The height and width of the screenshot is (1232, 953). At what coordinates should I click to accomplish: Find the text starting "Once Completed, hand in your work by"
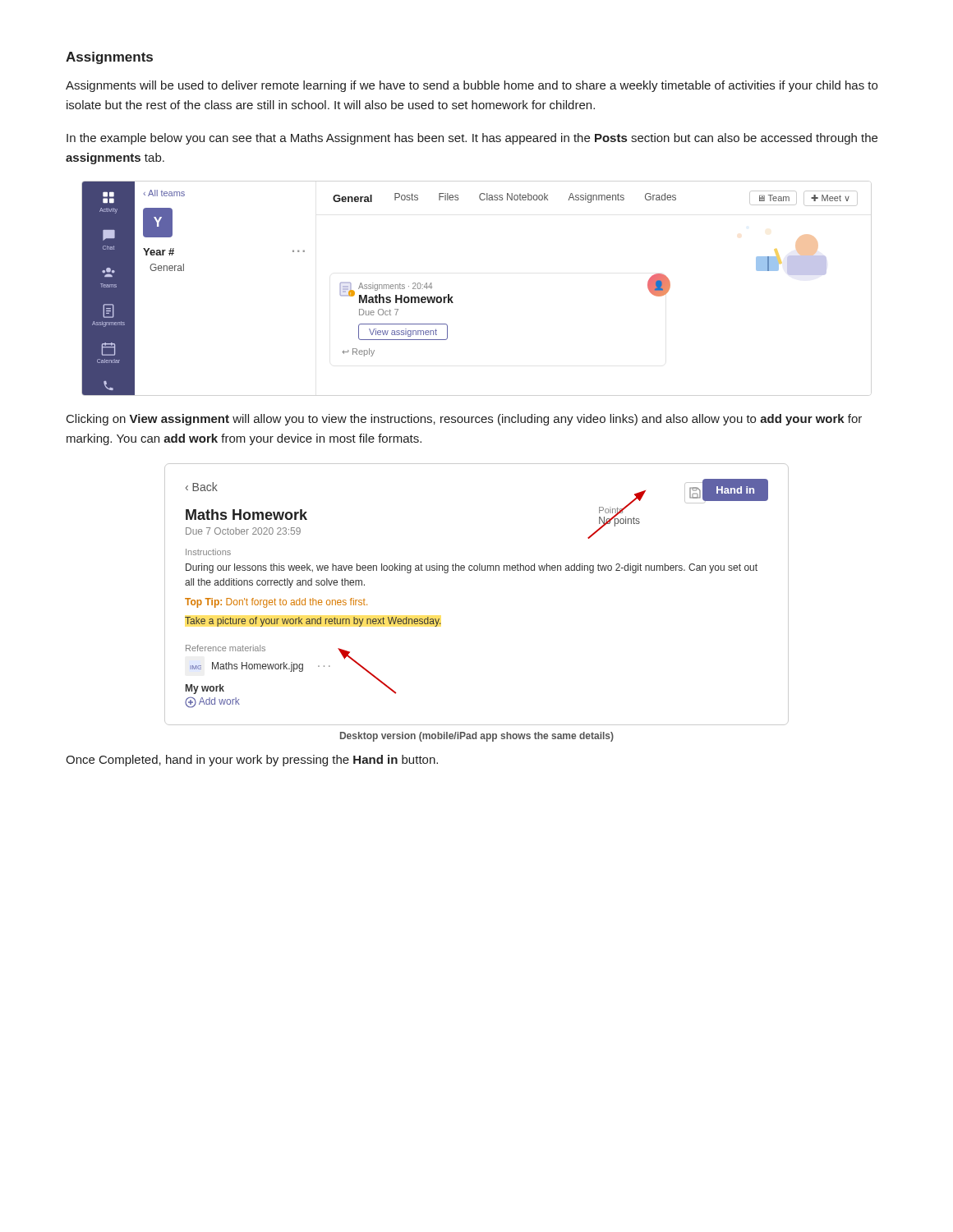pos(252,759)
